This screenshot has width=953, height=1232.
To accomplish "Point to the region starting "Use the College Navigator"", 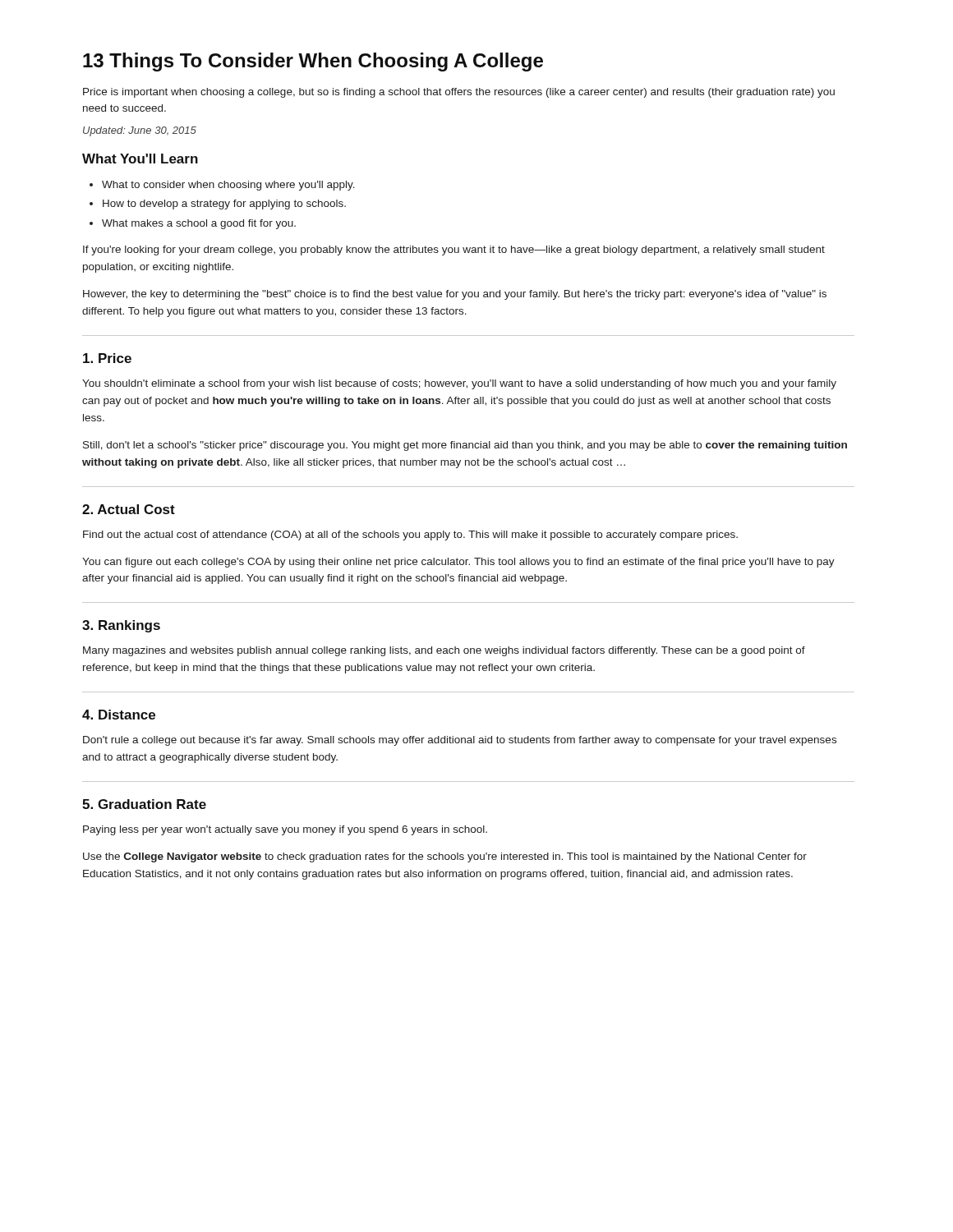I will point(468,866).
